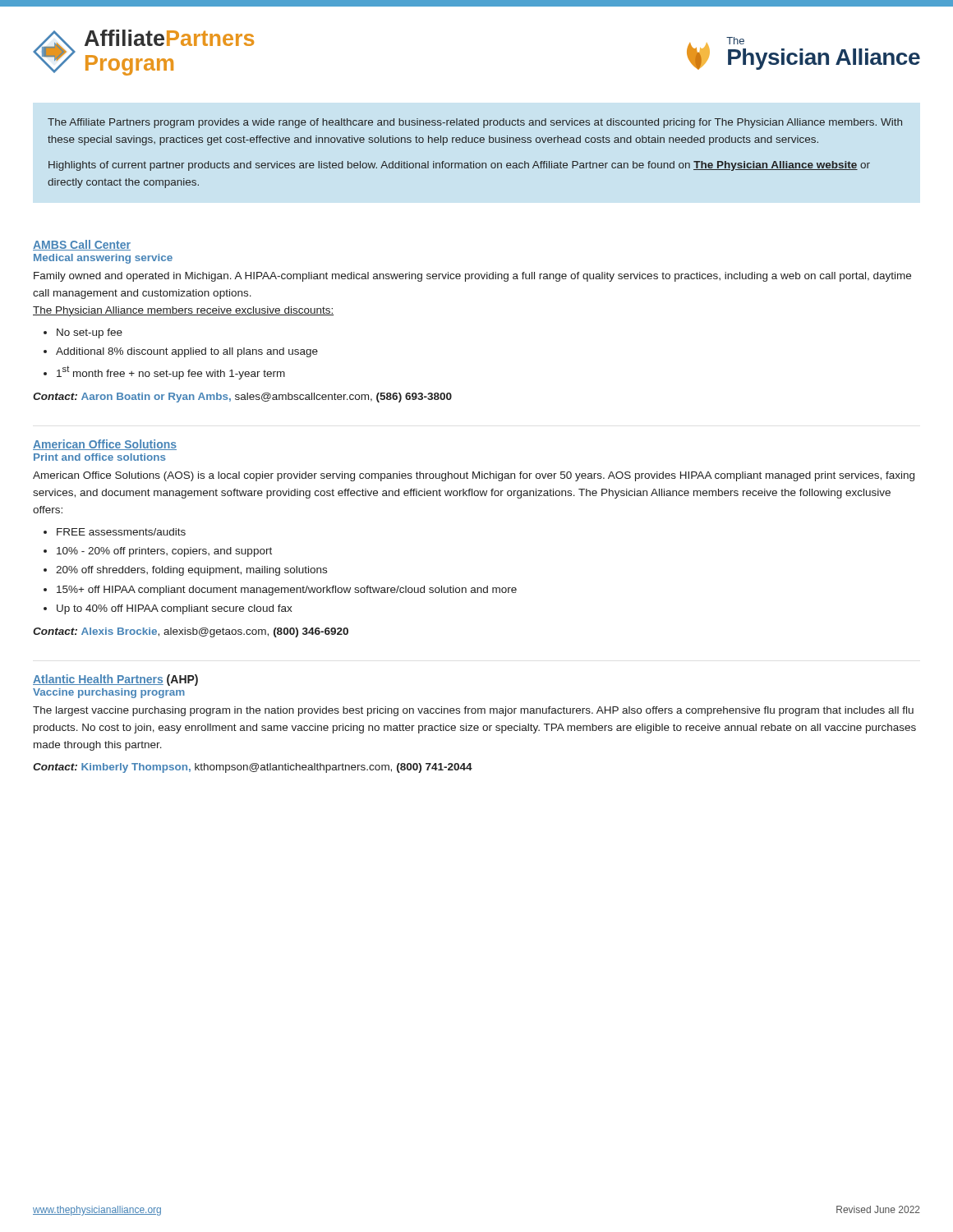This screenshot has height=1232, width=953.
Task: Find the block on this page that starts "1st month free + no set-up fee with"
Action: (x=164, y=372)
